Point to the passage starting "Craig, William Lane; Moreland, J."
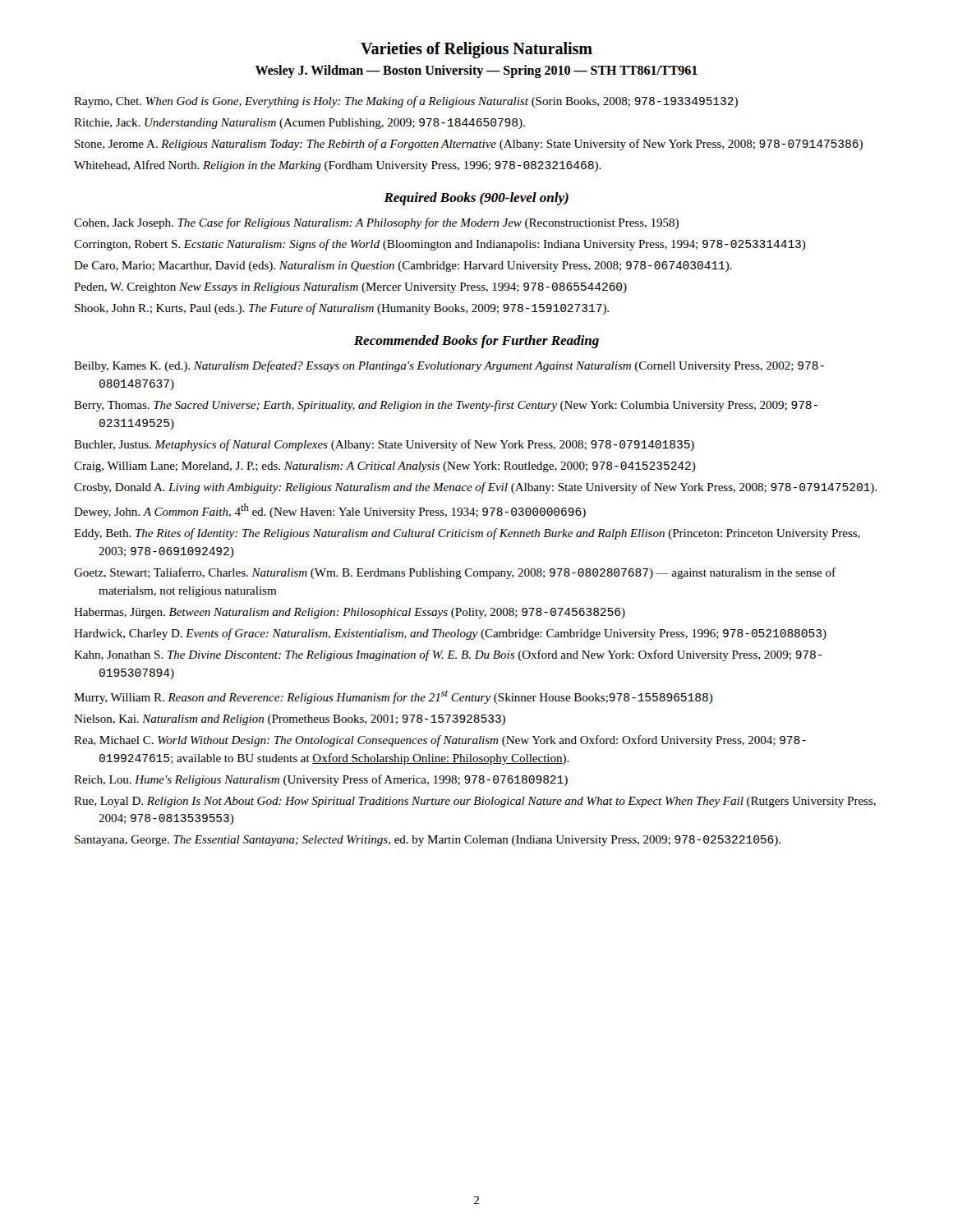 coord(385,466)
